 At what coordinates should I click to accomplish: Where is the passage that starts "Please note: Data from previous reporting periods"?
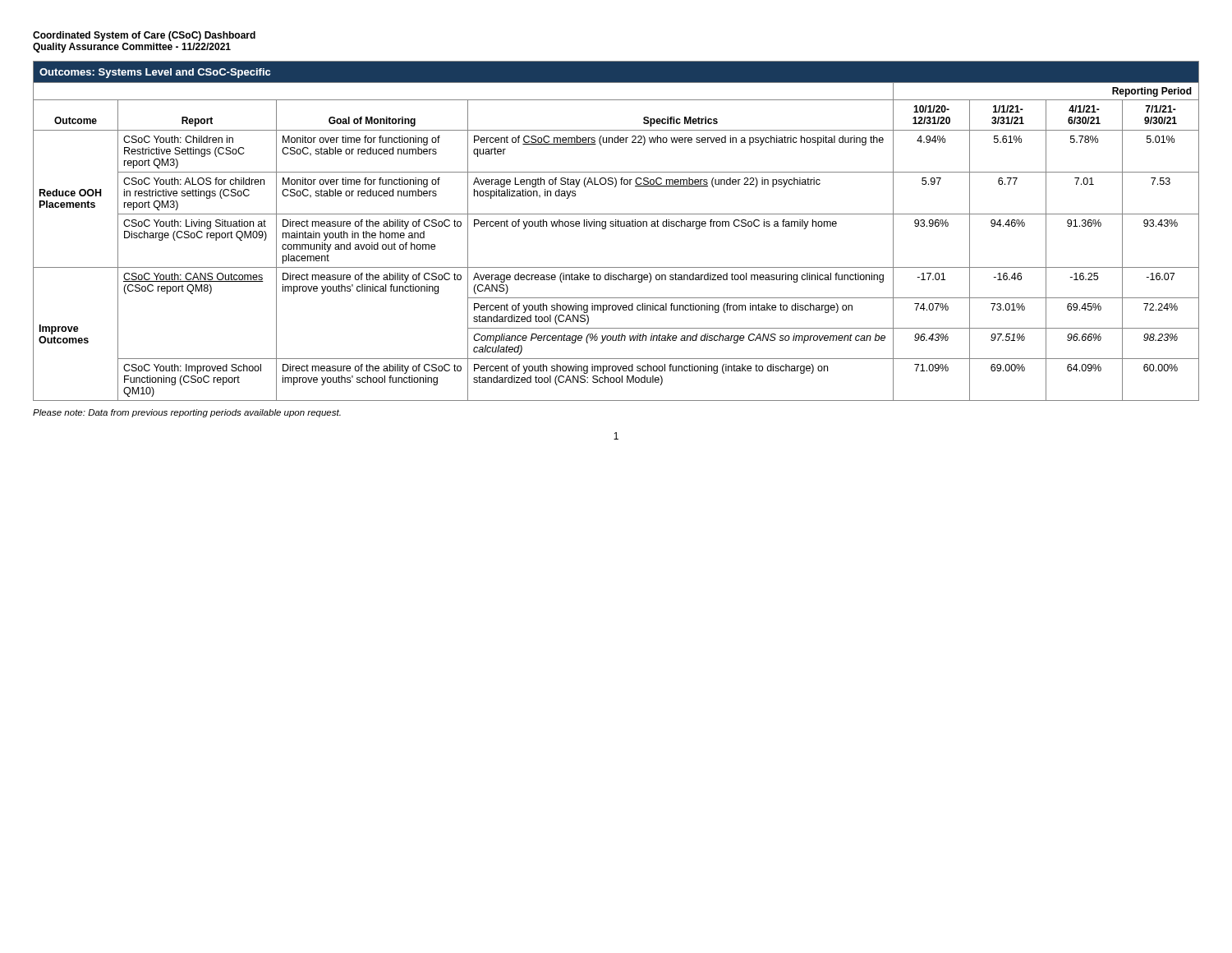[187, 412]
